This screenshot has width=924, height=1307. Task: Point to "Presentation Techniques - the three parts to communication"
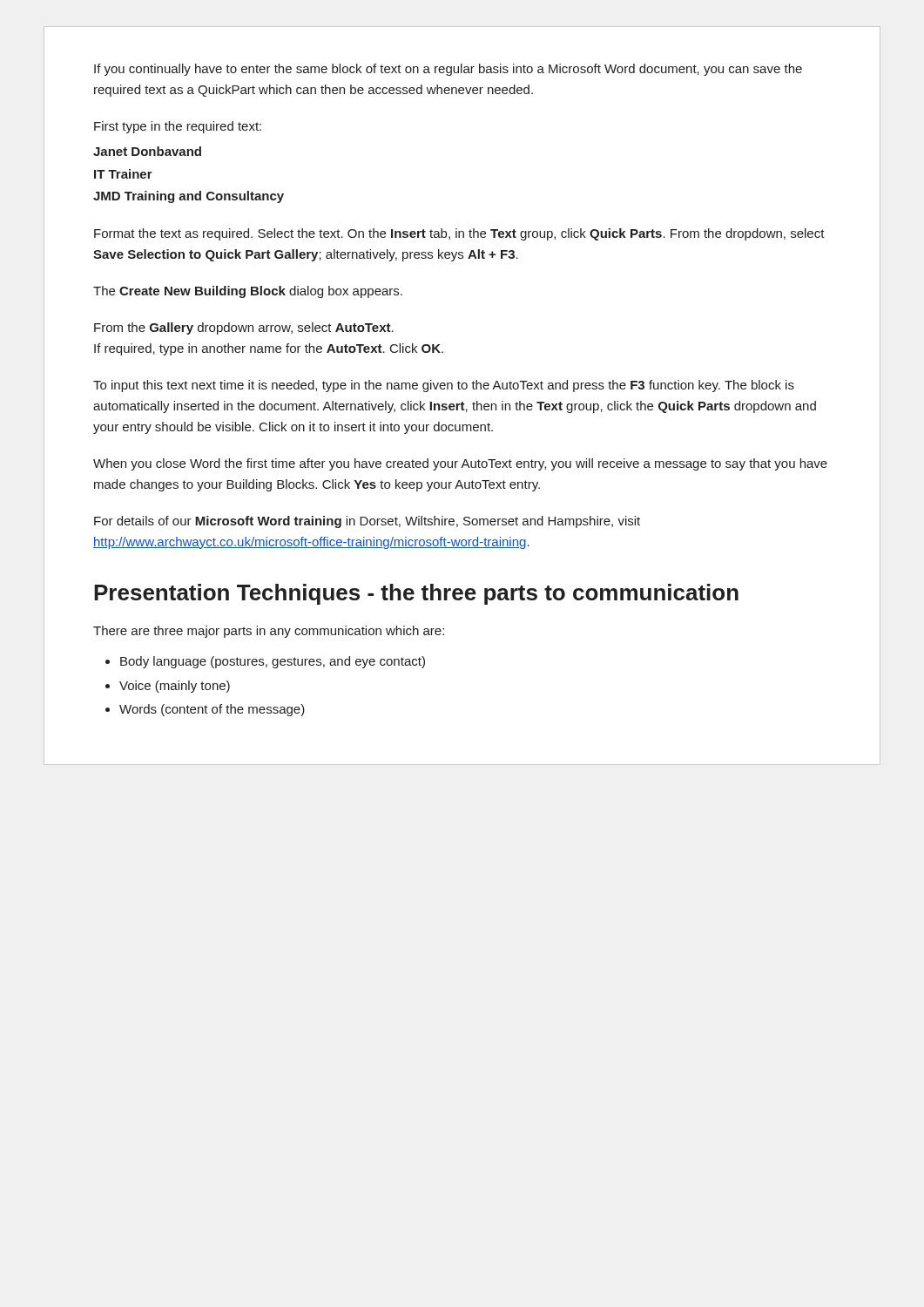[x=416, y=592]
